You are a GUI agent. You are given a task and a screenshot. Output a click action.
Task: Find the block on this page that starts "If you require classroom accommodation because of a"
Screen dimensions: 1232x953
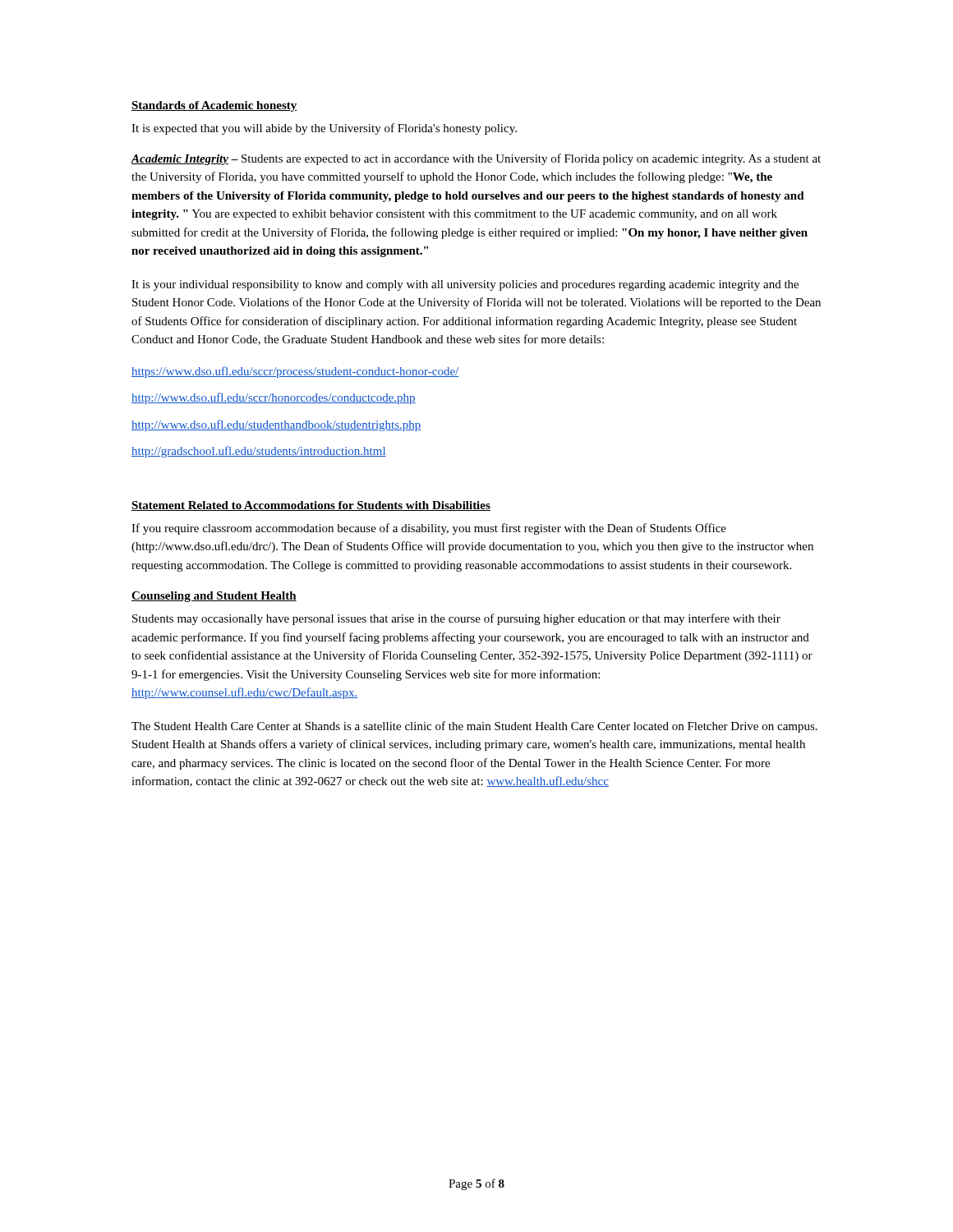click(473, 546)
